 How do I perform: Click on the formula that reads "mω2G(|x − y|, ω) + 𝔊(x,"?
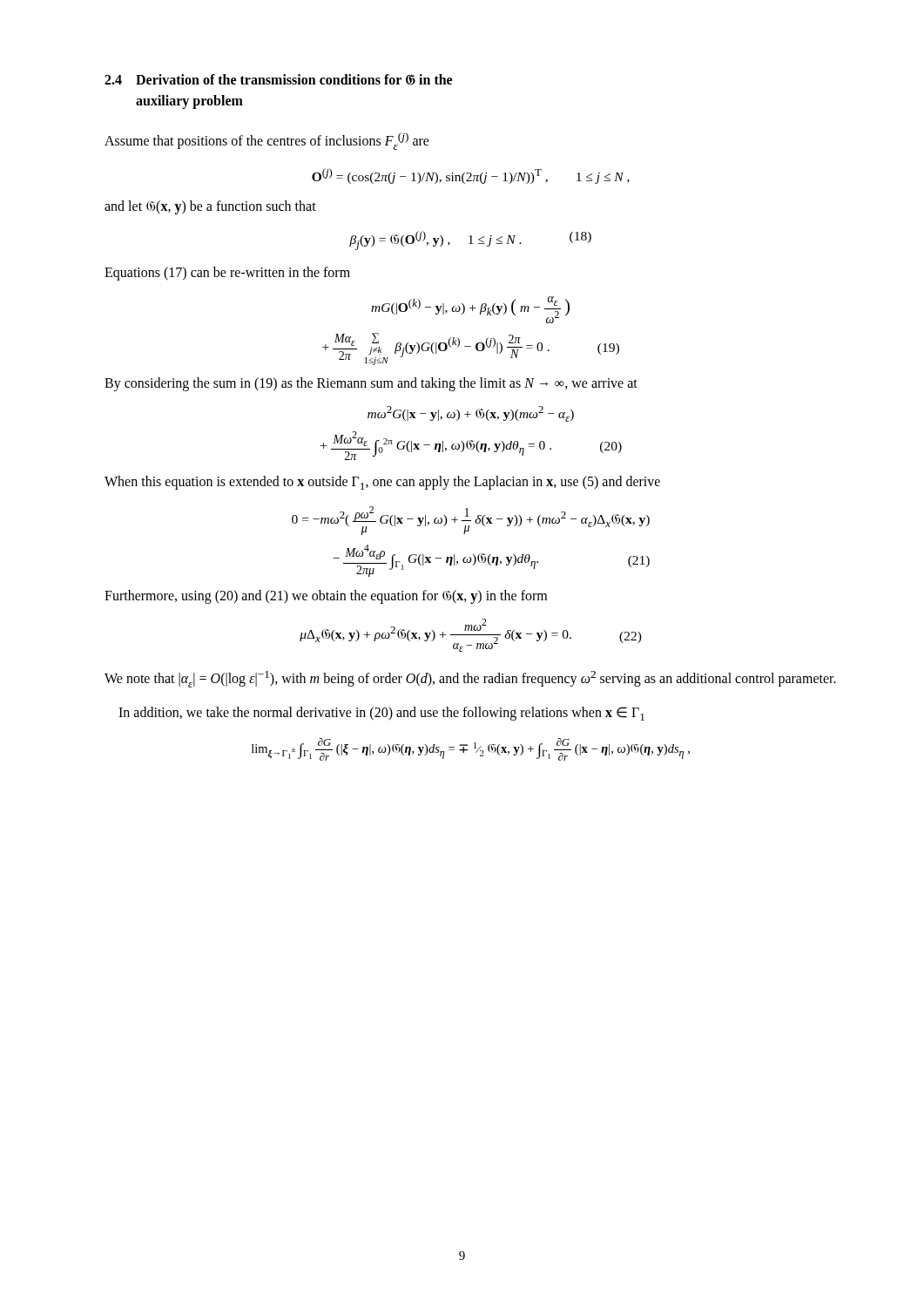point(471,433)
